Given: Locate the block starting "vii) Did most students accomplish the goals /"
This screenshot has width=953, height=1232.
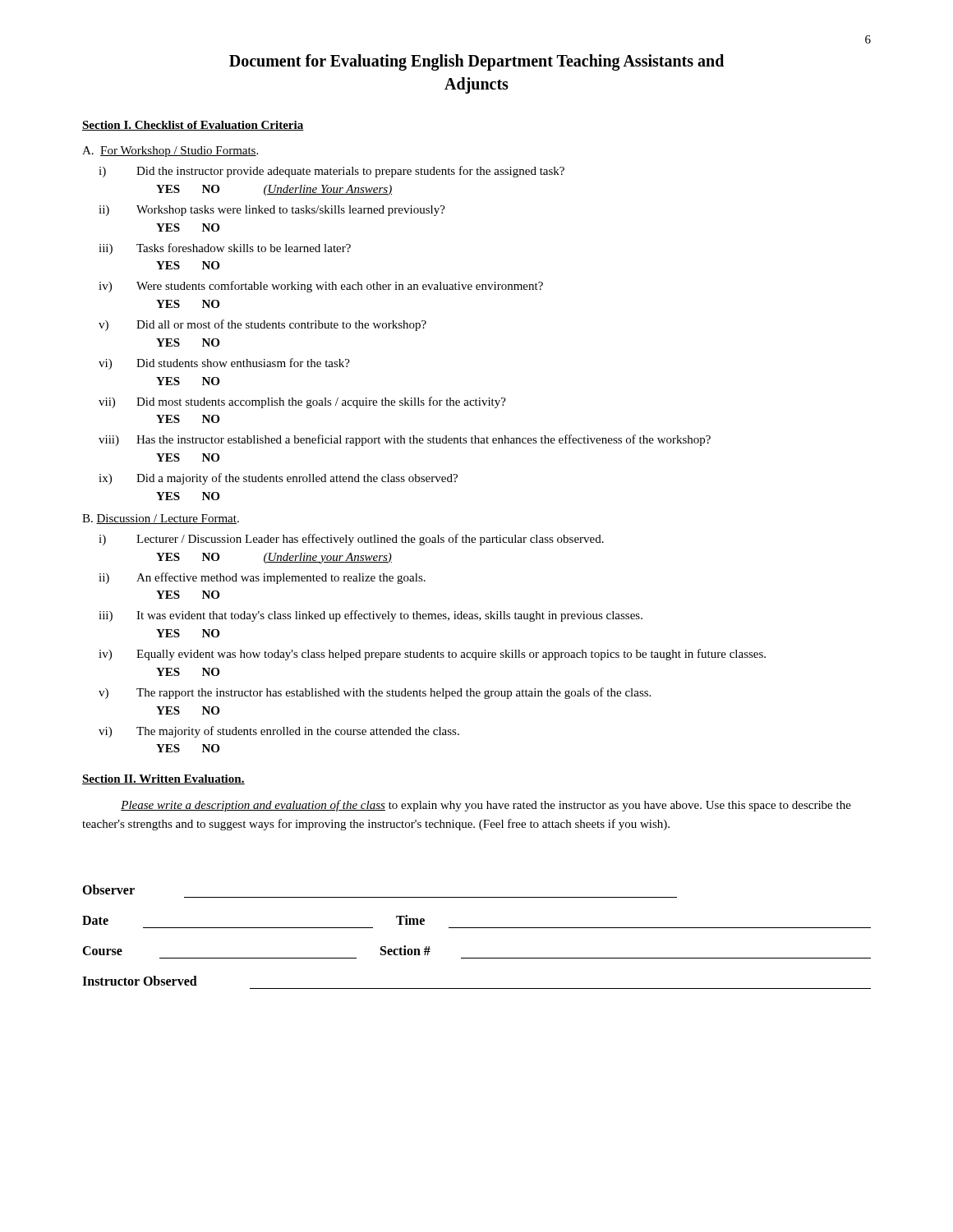Looking at the screenshot, I should click(x=476, y=410).
